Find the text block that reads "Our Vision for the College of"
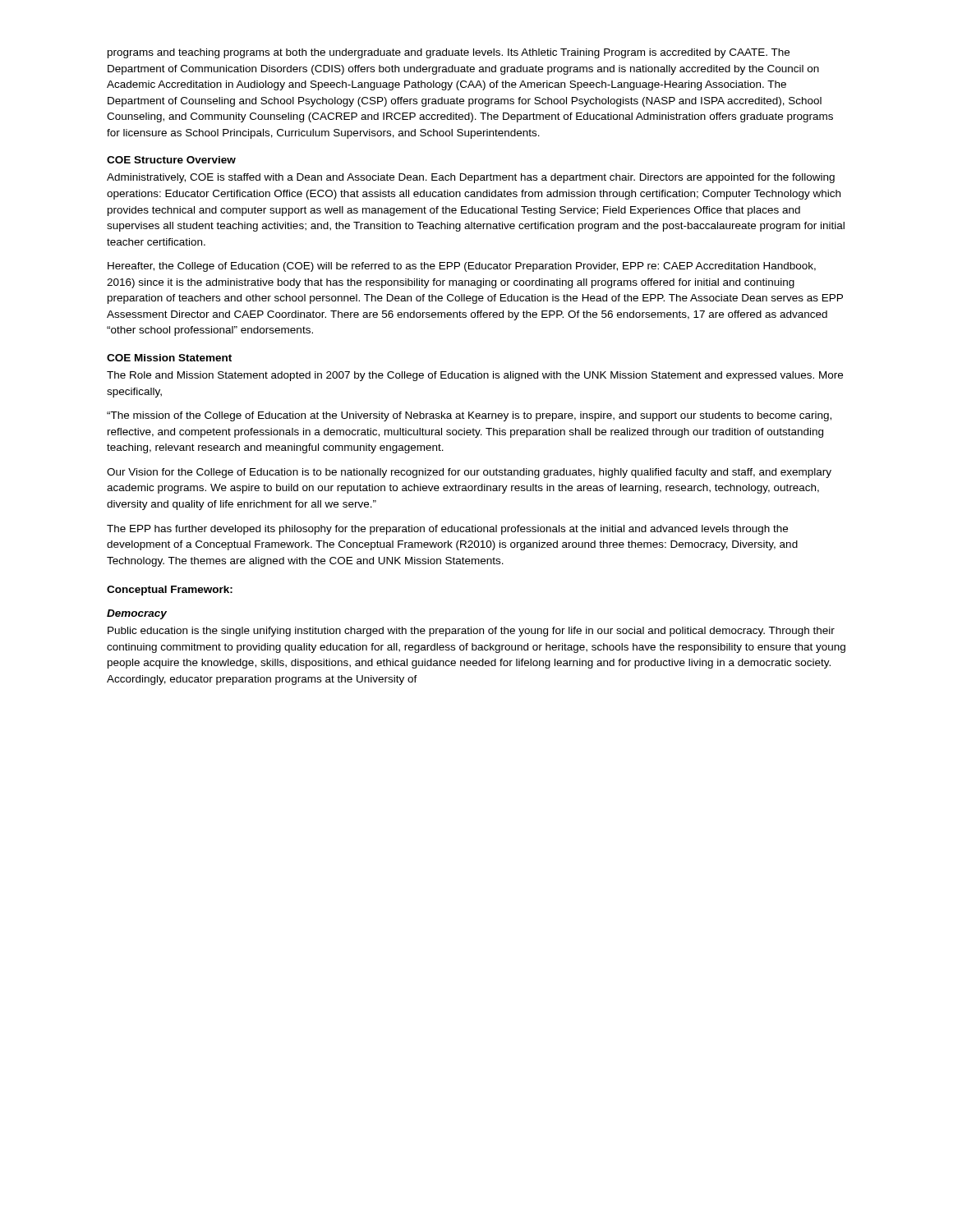This screenshot has width=953, height=1232. (476, 488)
